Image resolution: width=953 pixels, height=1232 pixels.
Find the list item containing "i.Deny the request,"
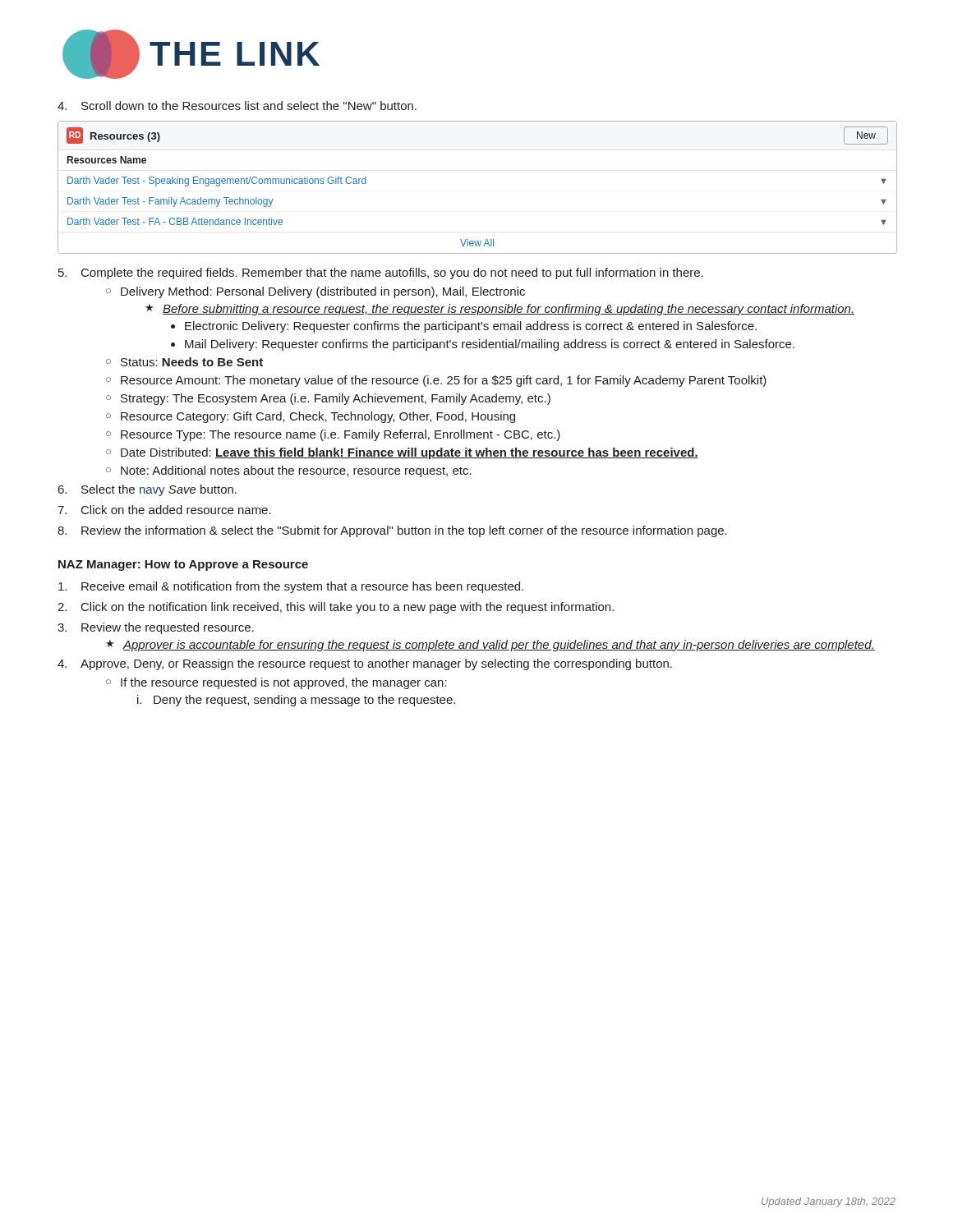point(296,699)
